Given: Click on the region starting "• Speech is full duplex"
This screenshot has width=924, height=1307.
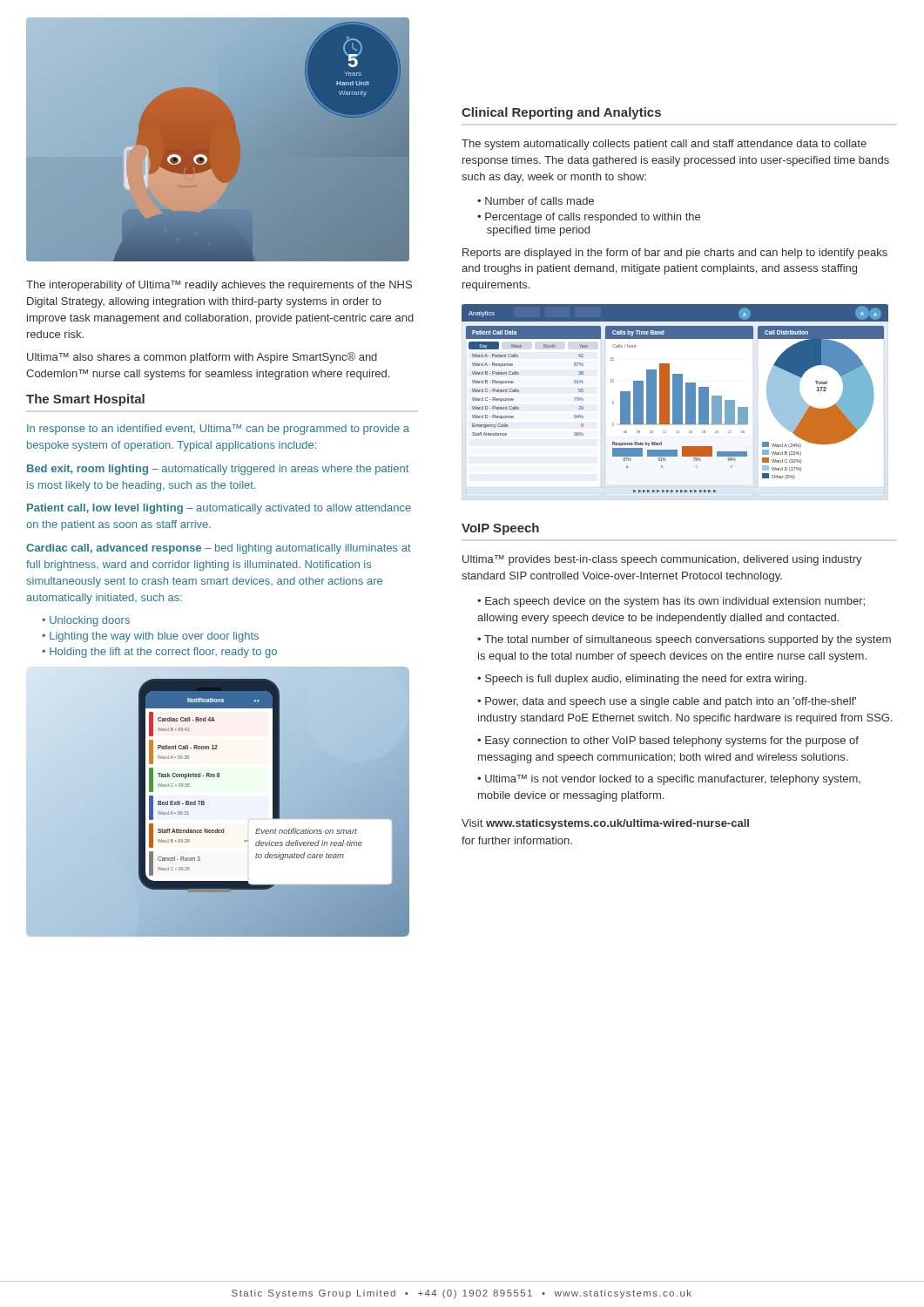Looking at the screenshot, I should click(642, 678).
